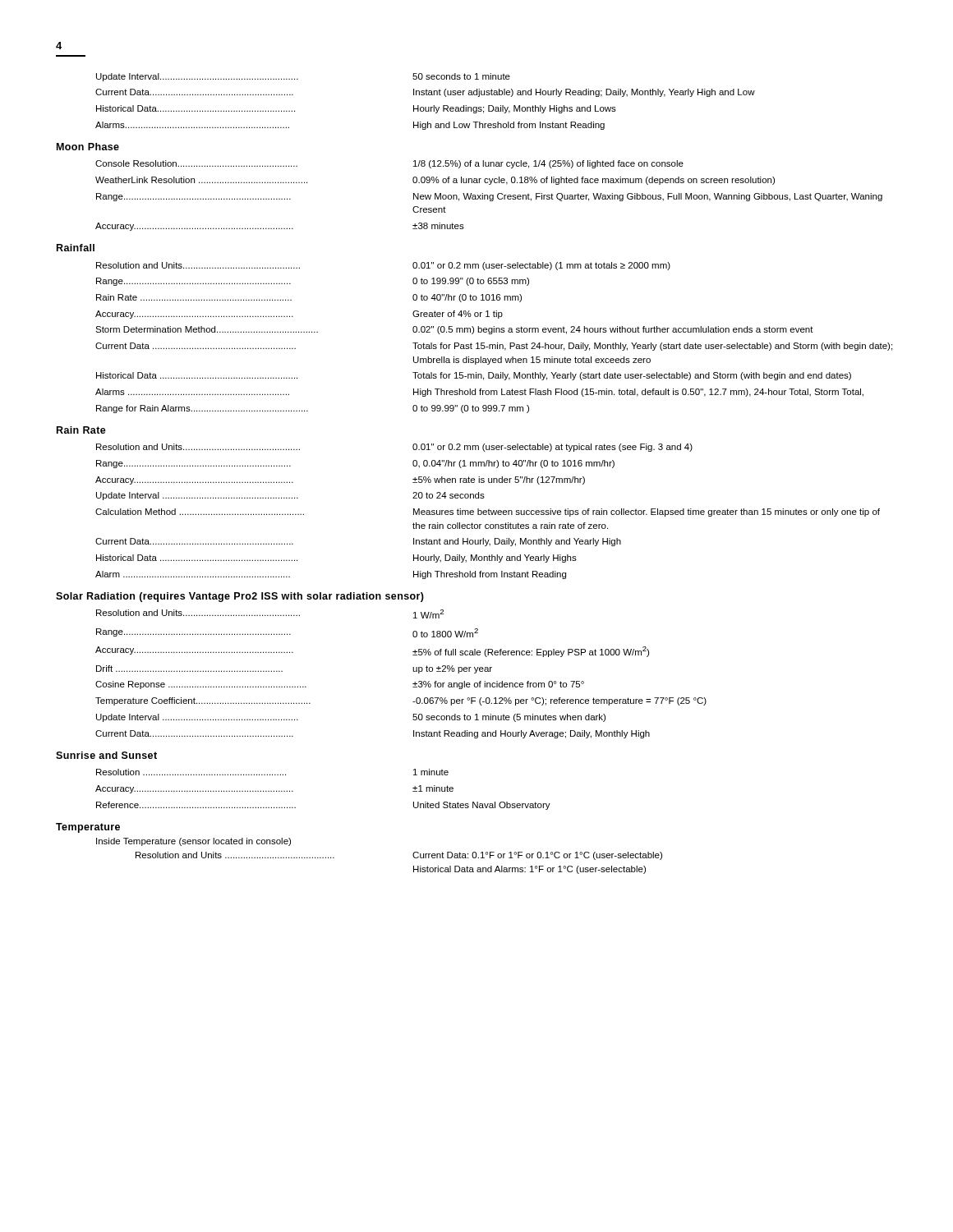The height and width of the screenshot is (1232, 953).
Task: Point to the region starting "Update Interval..................................................... 50 seconds to 1 minute Current"
Action: pos(476,100)
